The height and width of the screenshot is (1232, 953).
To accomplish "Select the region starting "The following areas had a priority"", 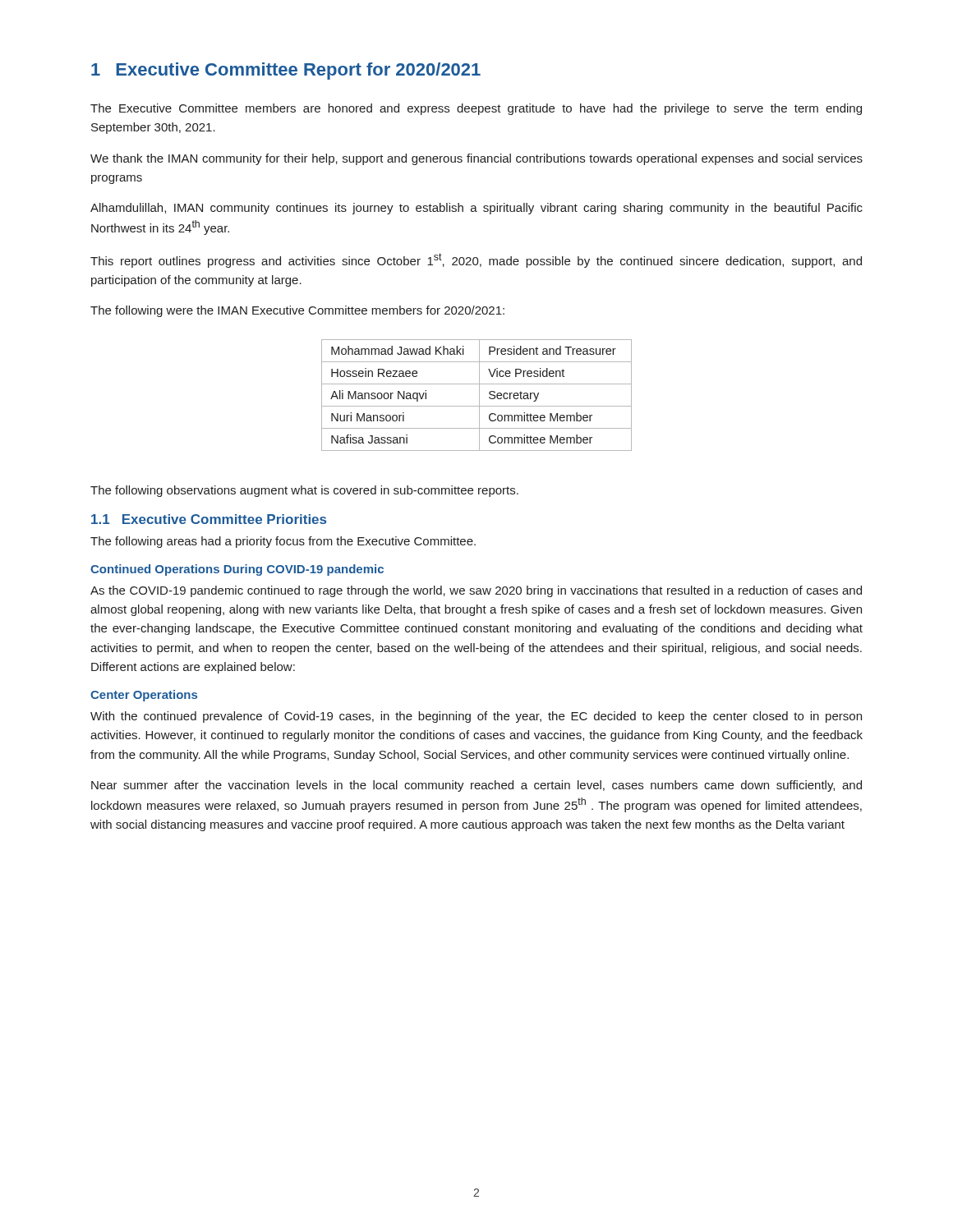I will point(476,541).
